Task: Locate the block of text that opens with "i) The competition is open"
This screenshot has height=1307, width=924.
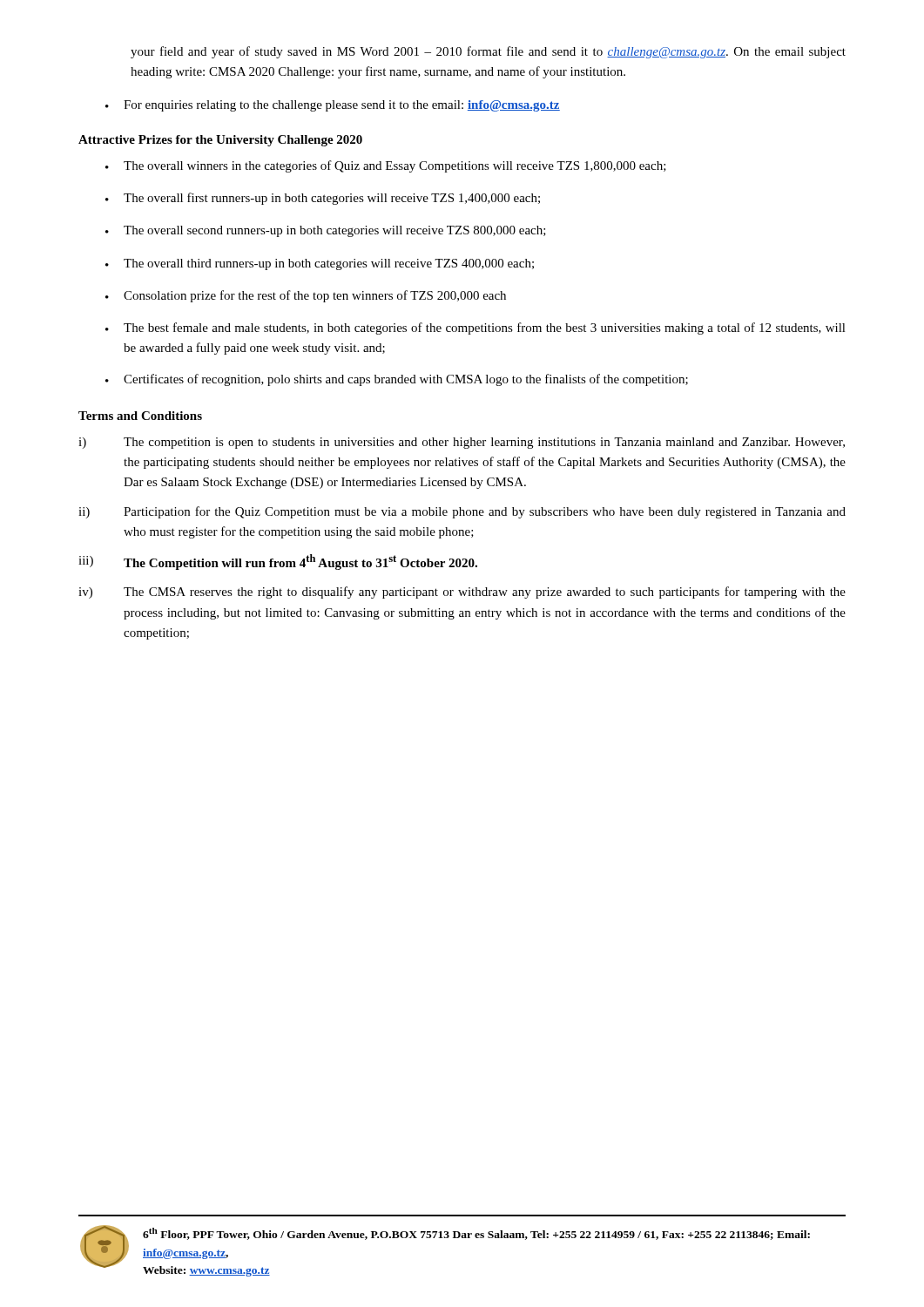Action: pyautogui.click(x=462, y=462)
